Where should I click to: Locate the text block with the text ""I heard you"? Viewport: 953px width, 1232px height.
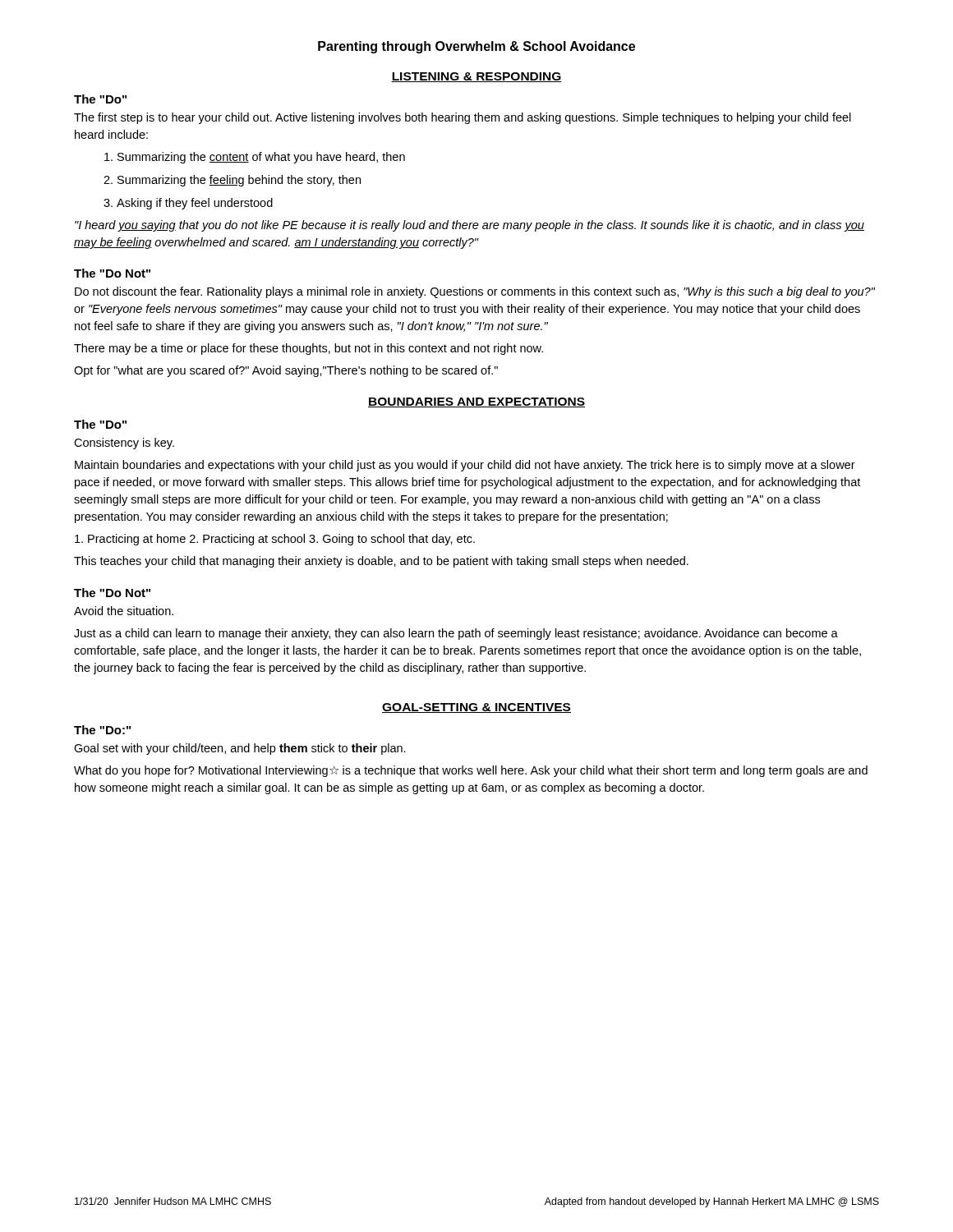[476, 234]
